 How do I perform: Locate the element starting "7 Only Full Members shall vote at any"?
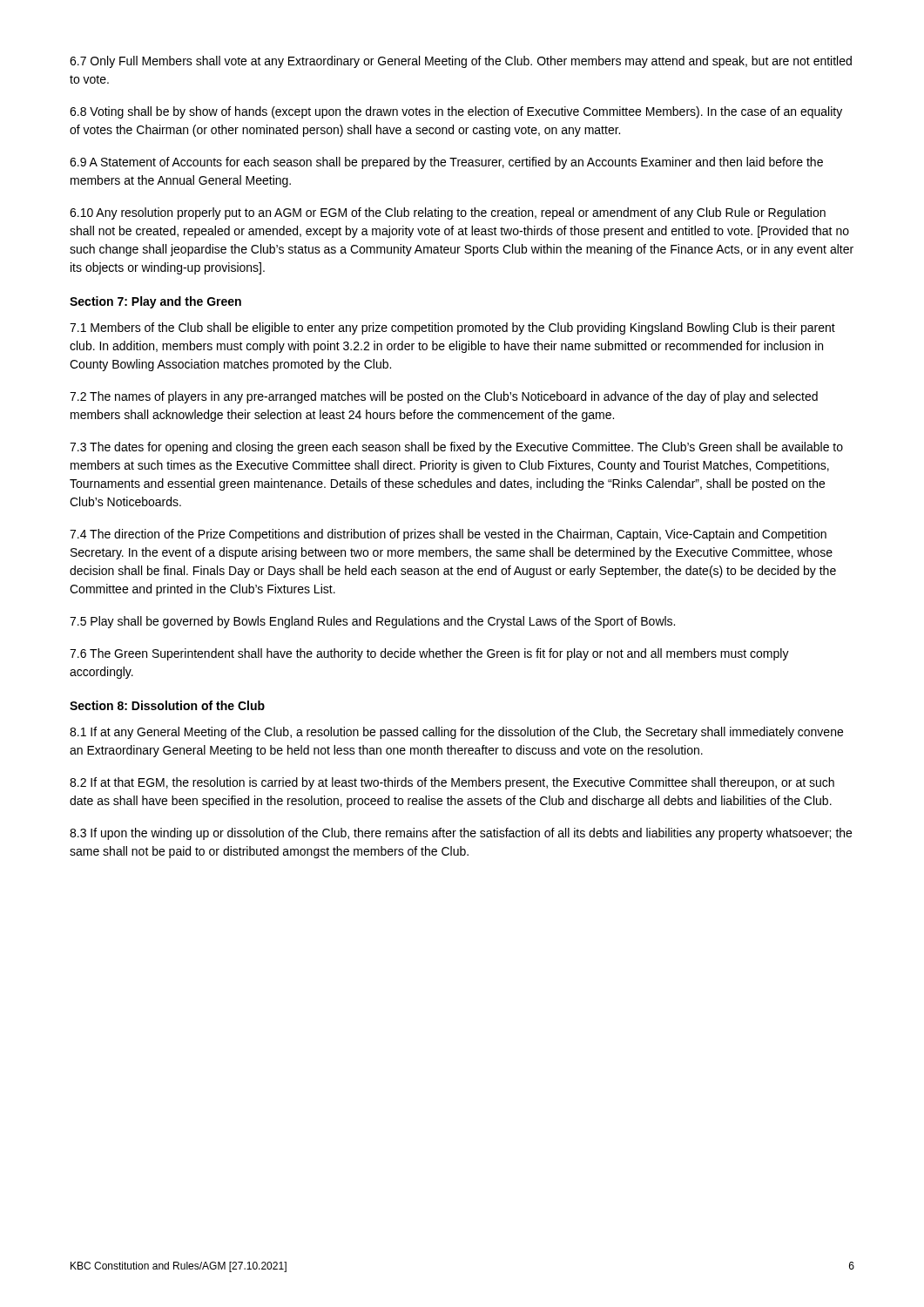(461, 70)
